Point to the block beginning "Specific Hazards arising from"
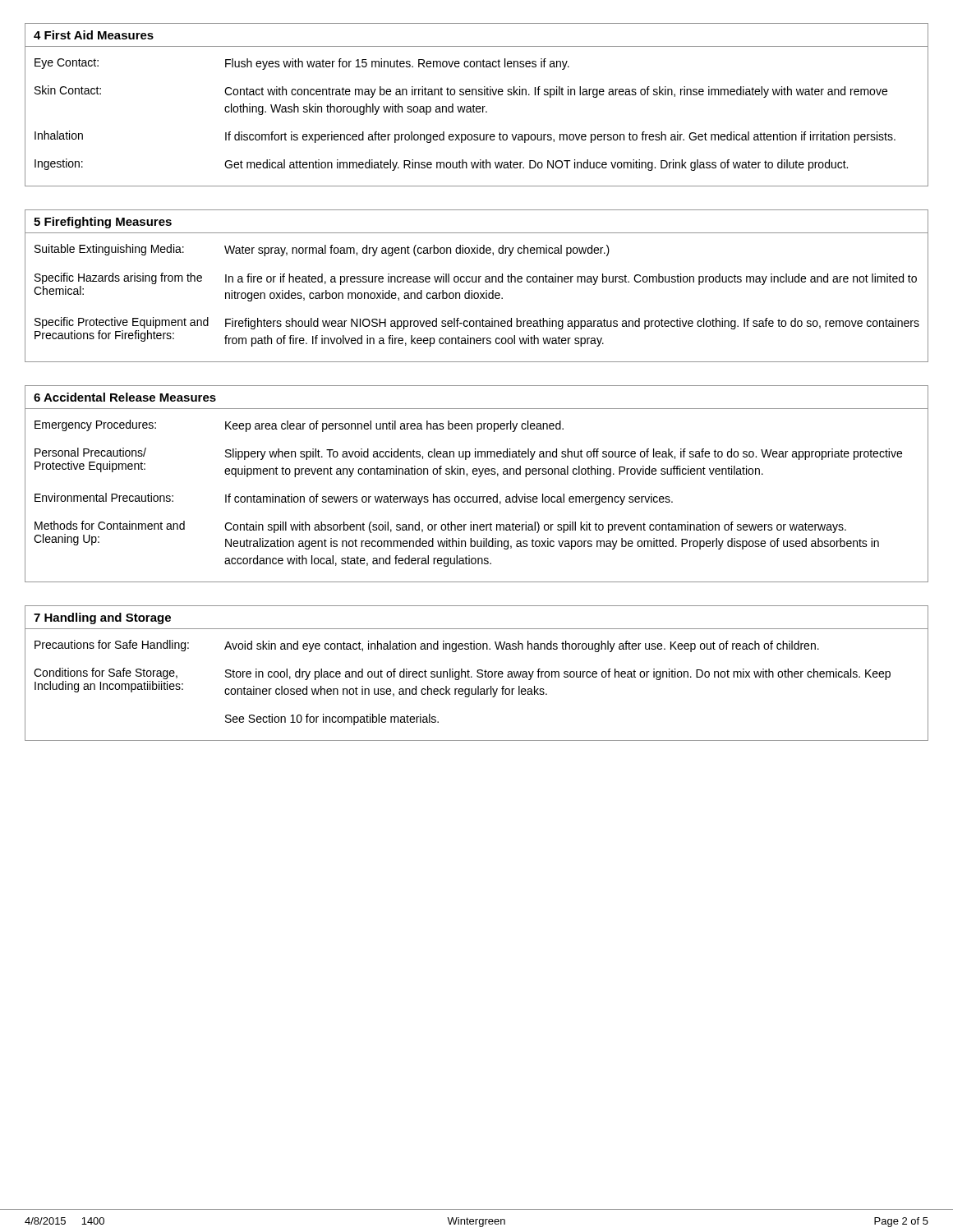 (476, 287)
